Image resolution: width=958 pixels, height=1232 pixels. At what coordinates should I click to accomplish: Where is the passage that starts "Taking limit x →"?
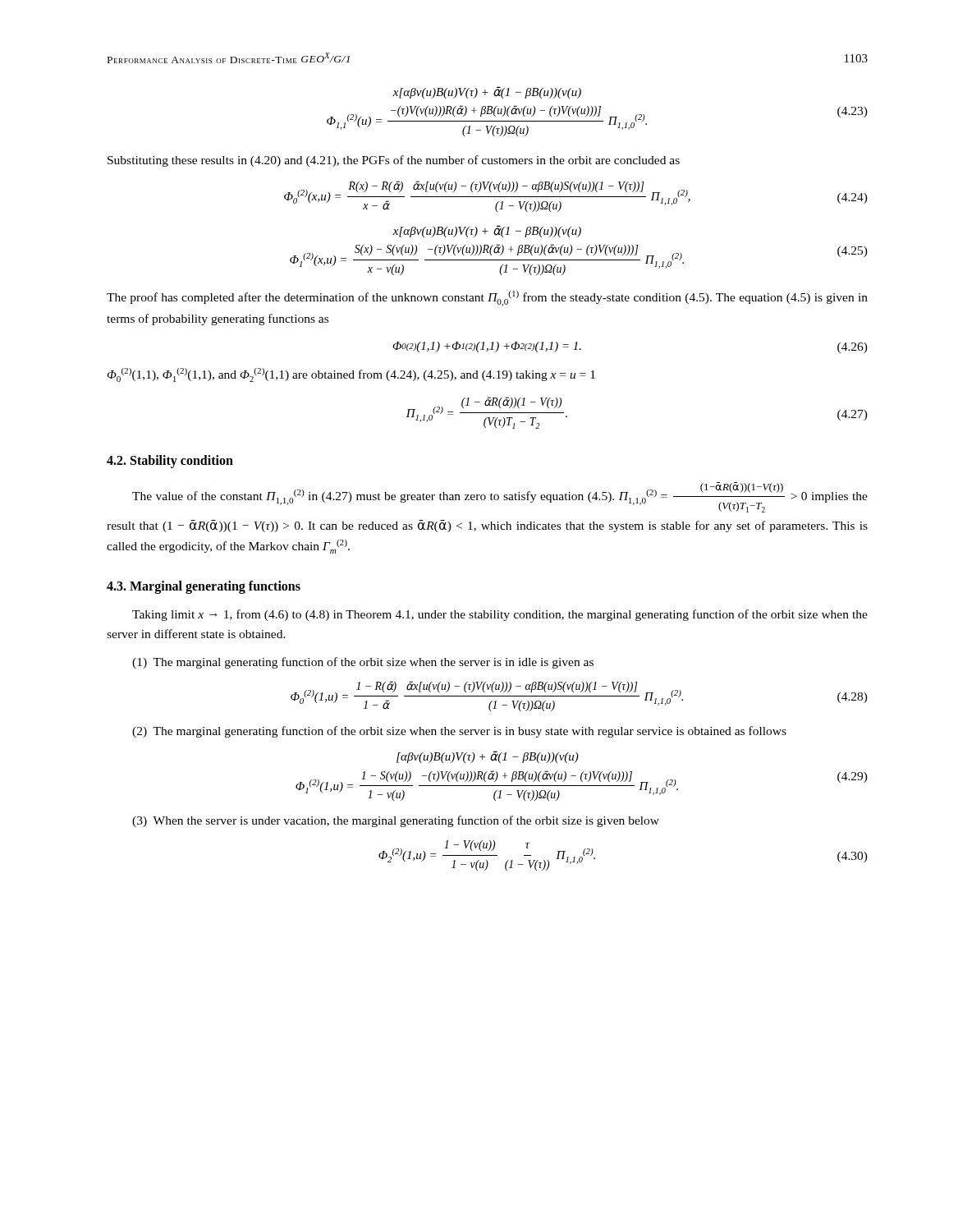[x=487, y=624]
